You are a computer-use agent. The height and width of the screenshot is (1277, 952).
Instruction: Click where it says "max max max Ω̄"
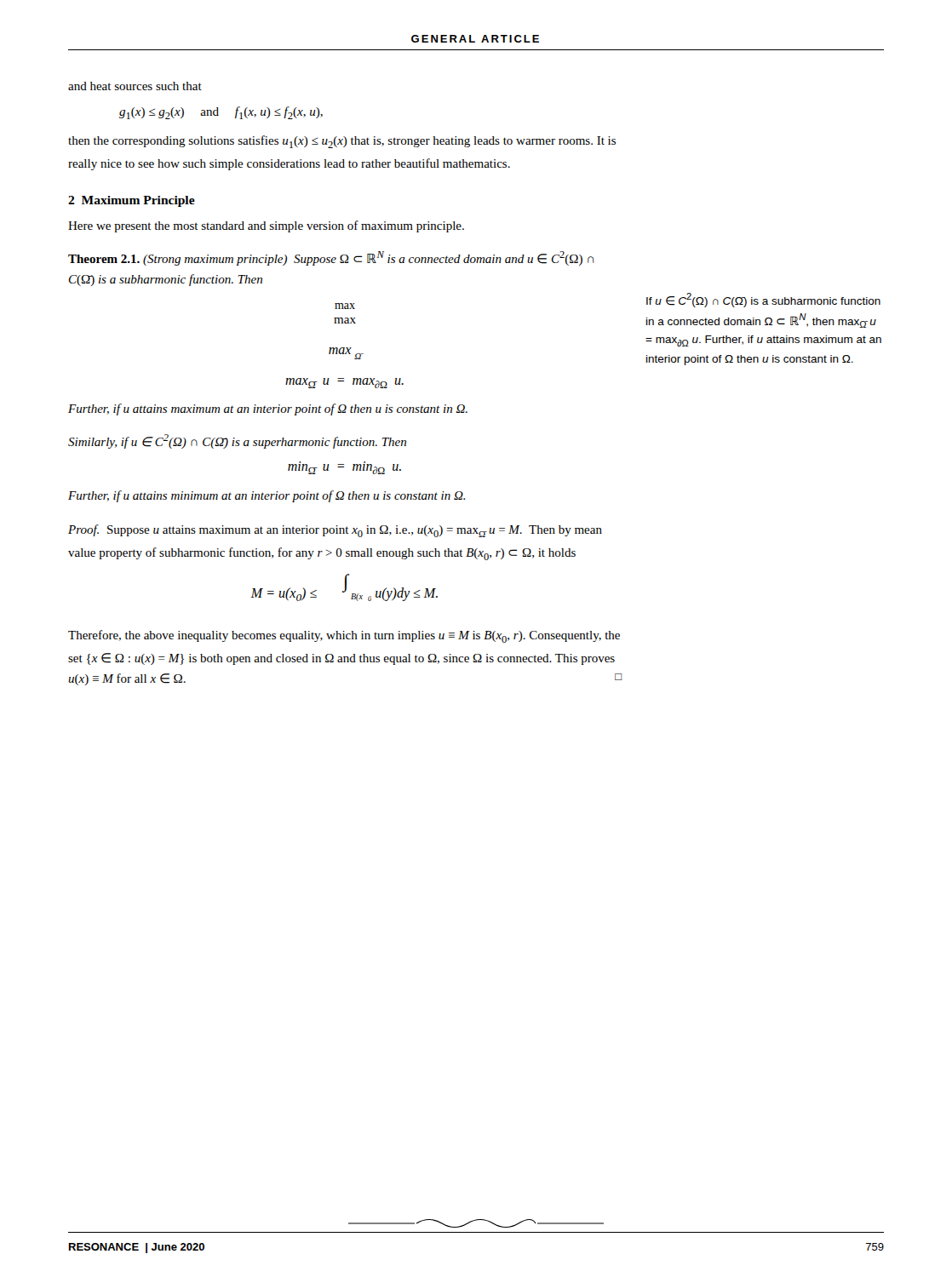[x=345, y=332]
